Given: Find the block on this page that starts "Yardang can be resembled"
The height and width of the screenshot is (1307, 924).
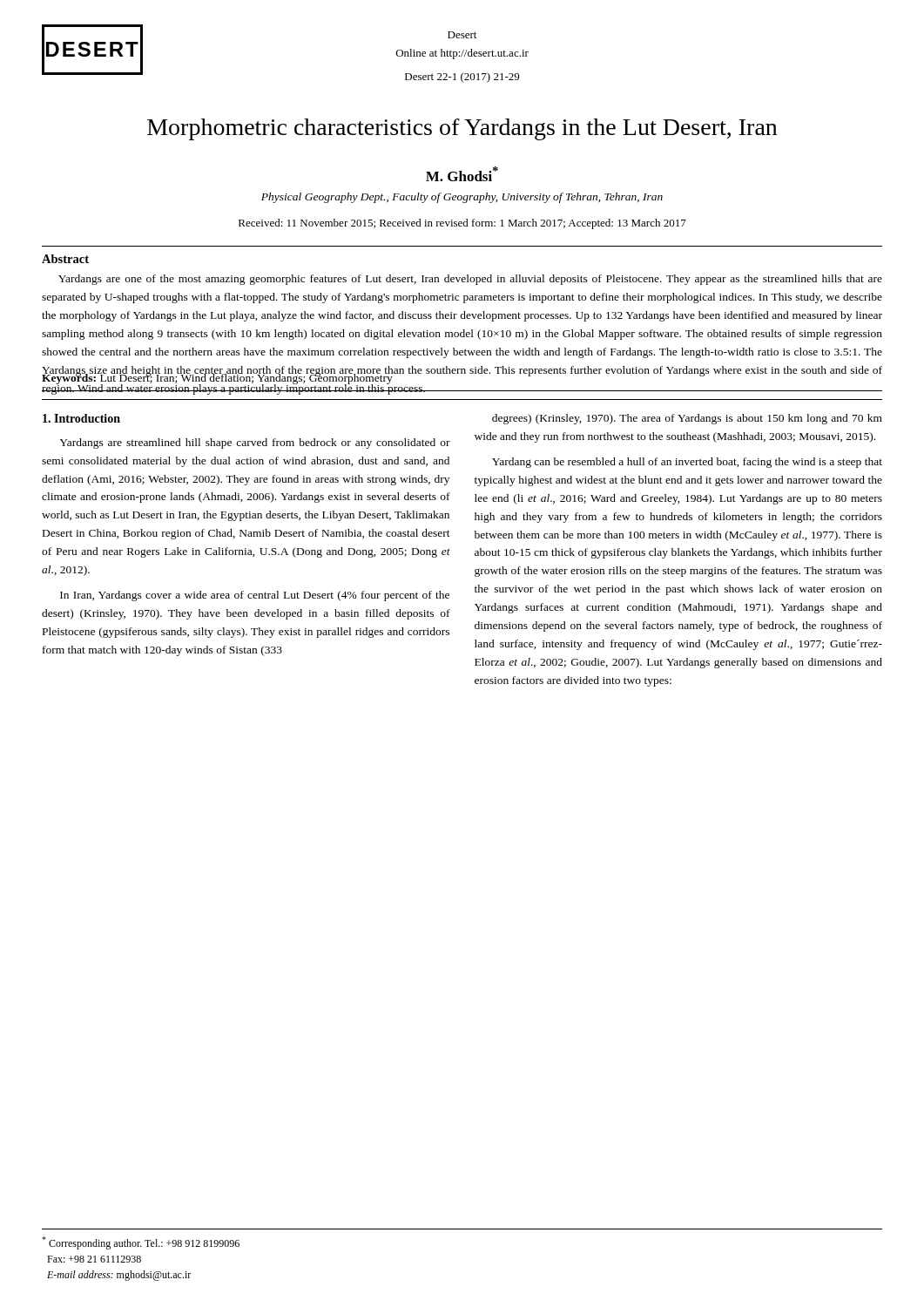Looking at the screenshot, I should tap(678, 571).
